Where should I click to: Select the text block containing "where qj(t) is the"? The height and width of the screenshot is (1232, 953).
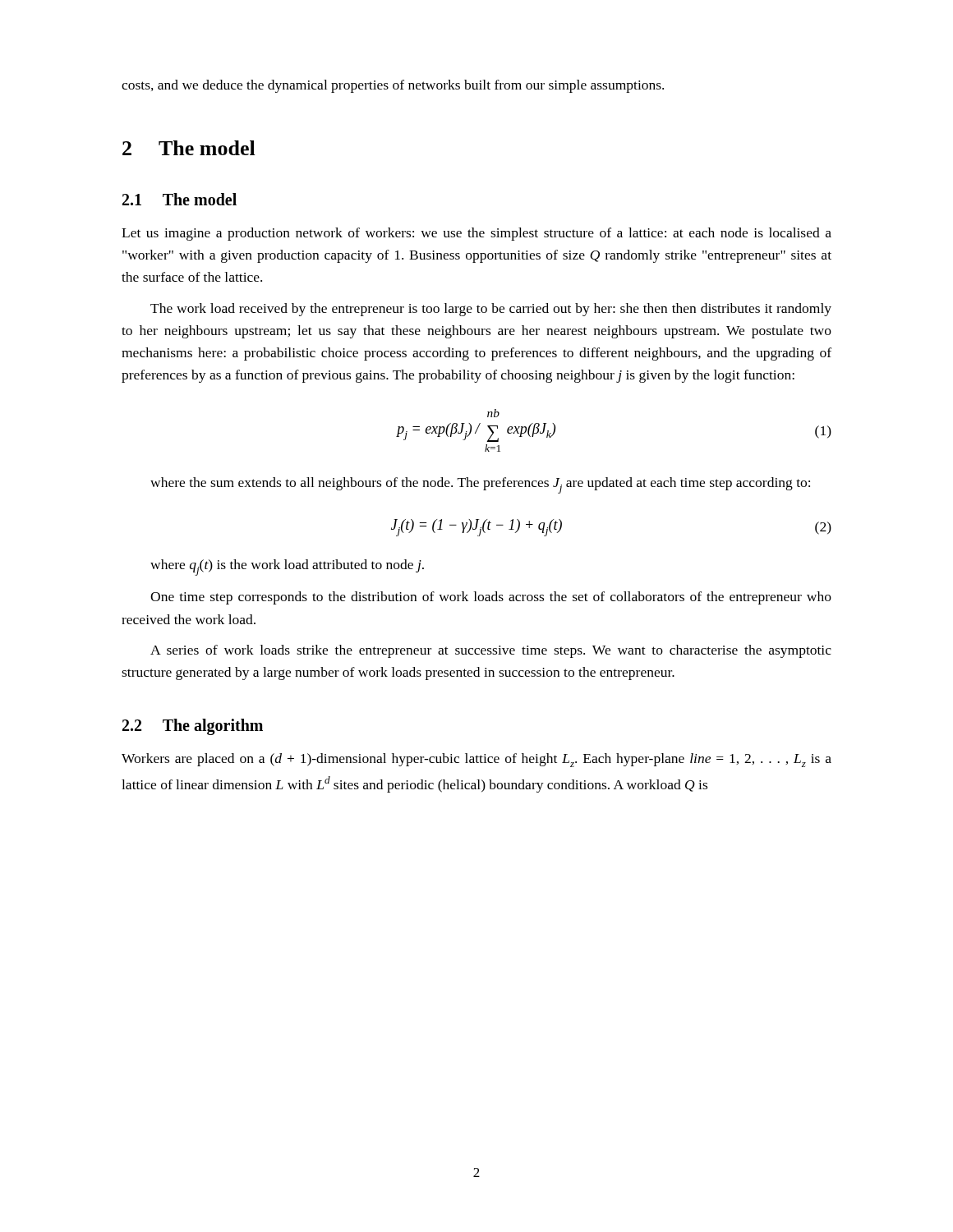(288, 565)
